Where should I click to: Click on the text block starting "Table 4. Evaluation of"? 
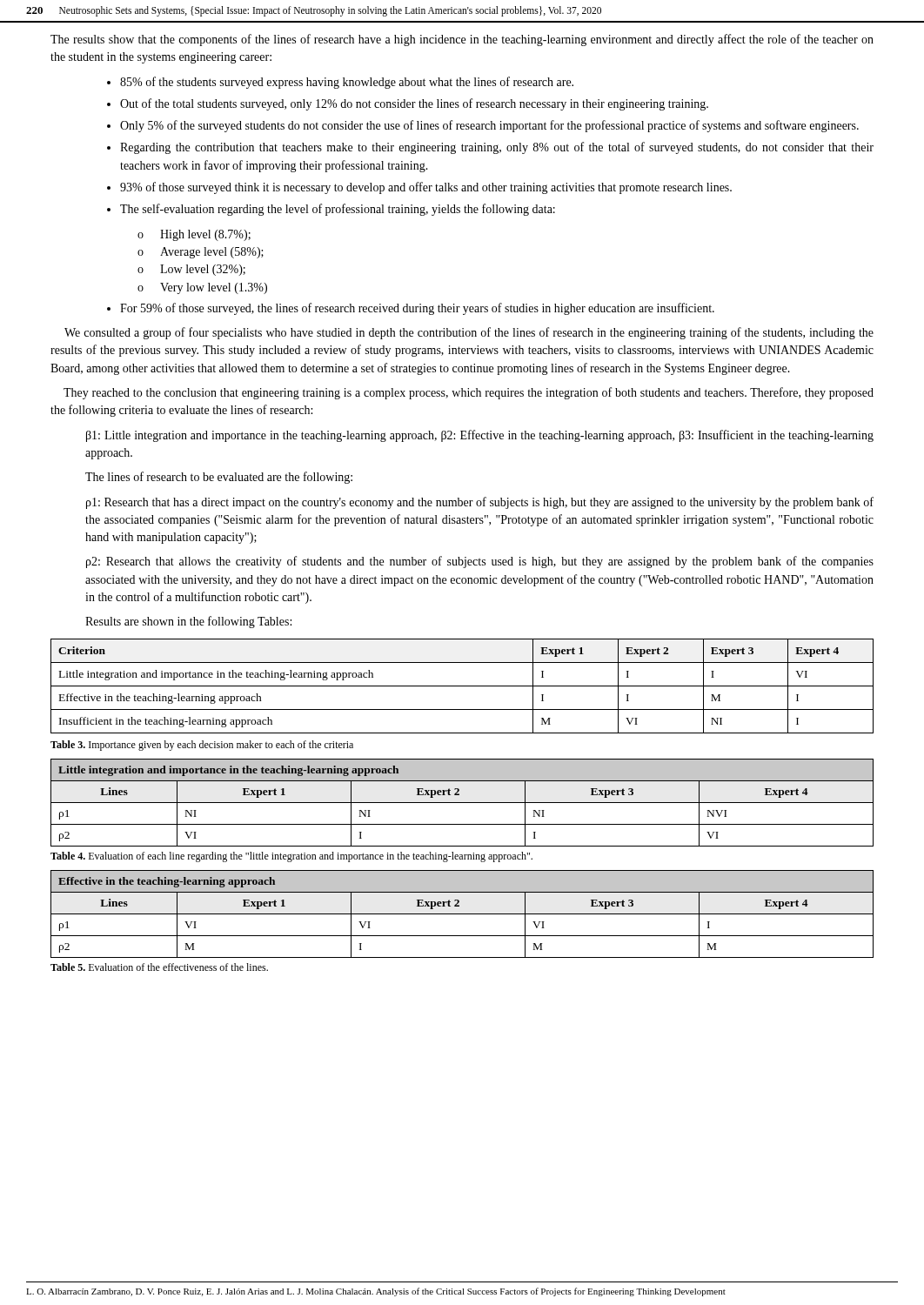click(x=292, y=856)
